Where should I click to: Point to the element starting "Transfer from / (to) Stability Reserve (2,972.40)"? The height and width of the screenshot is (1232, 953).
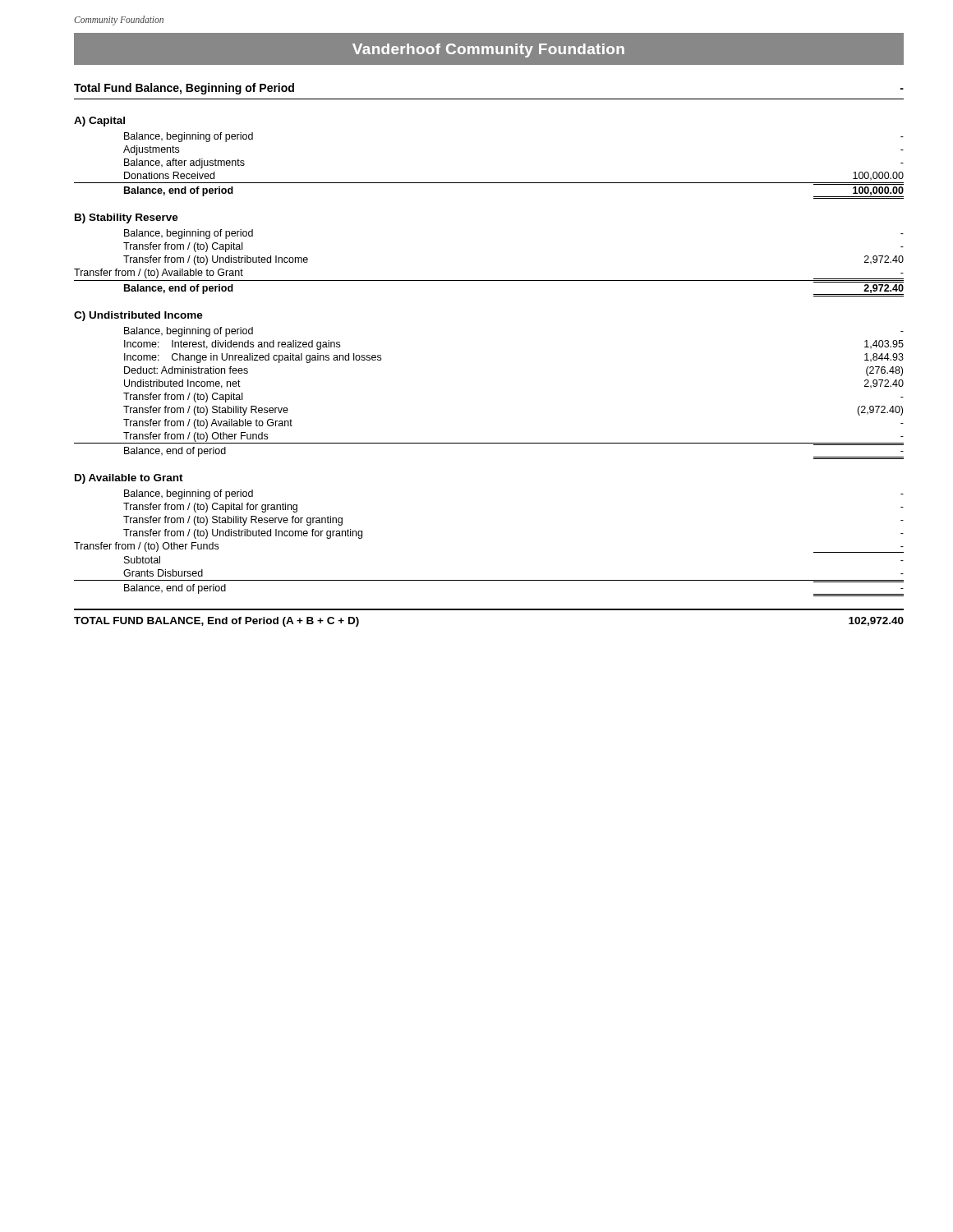[207, 410]
